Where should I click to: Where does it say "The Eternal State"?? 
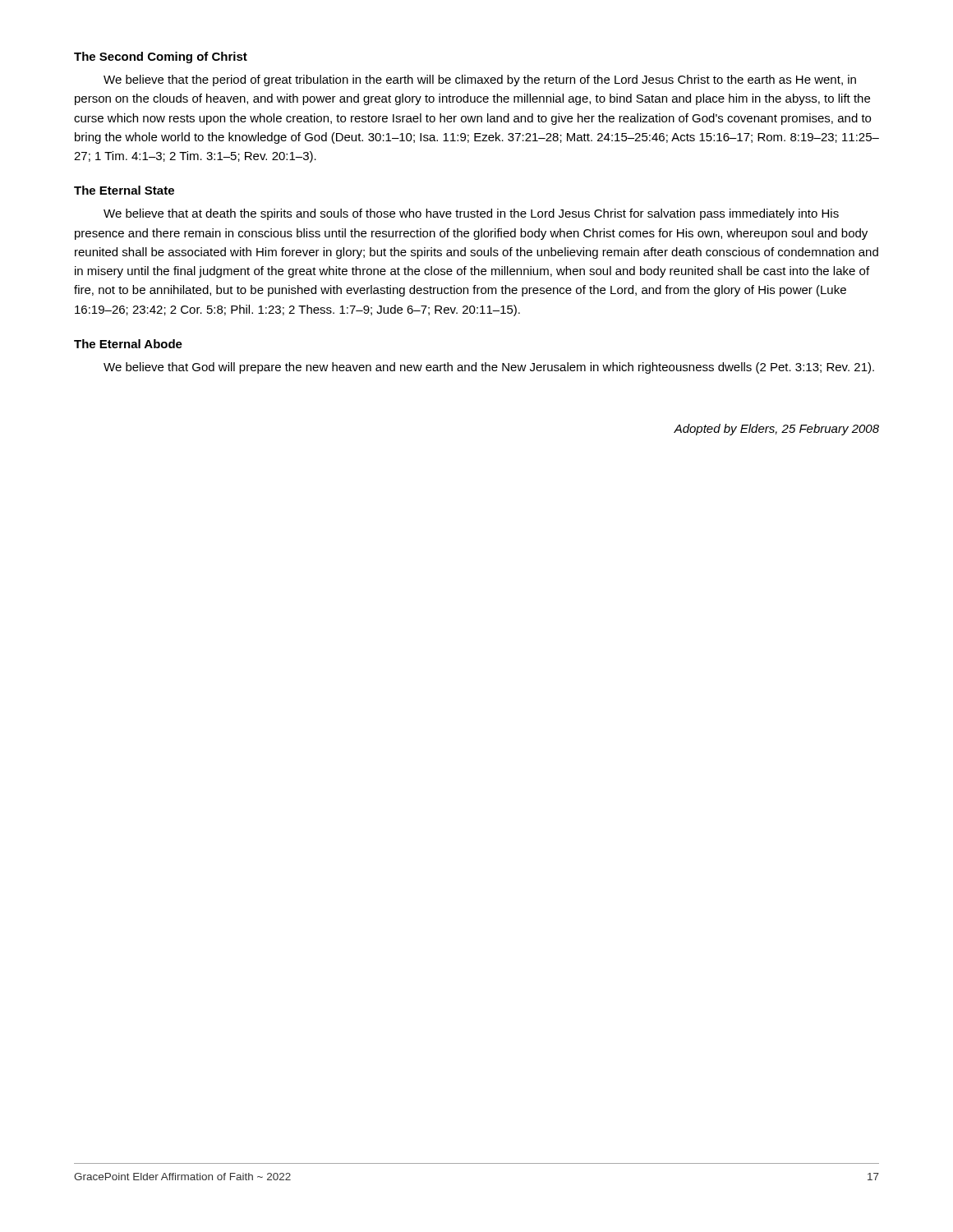tap(124, 190)
